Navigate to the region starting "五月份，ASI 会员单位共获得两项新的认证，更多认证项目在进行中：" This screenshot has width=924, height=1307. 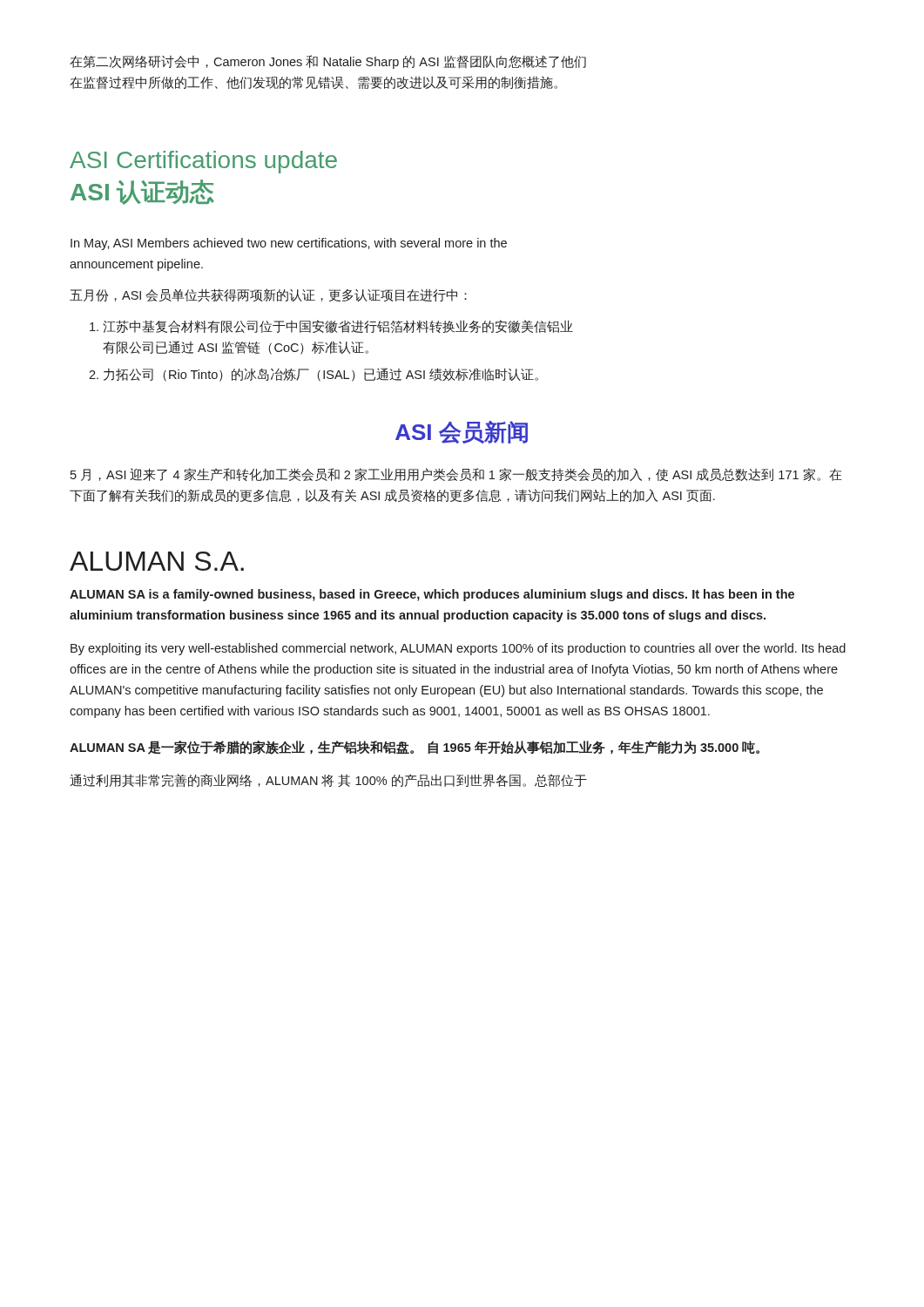[271, 295]
